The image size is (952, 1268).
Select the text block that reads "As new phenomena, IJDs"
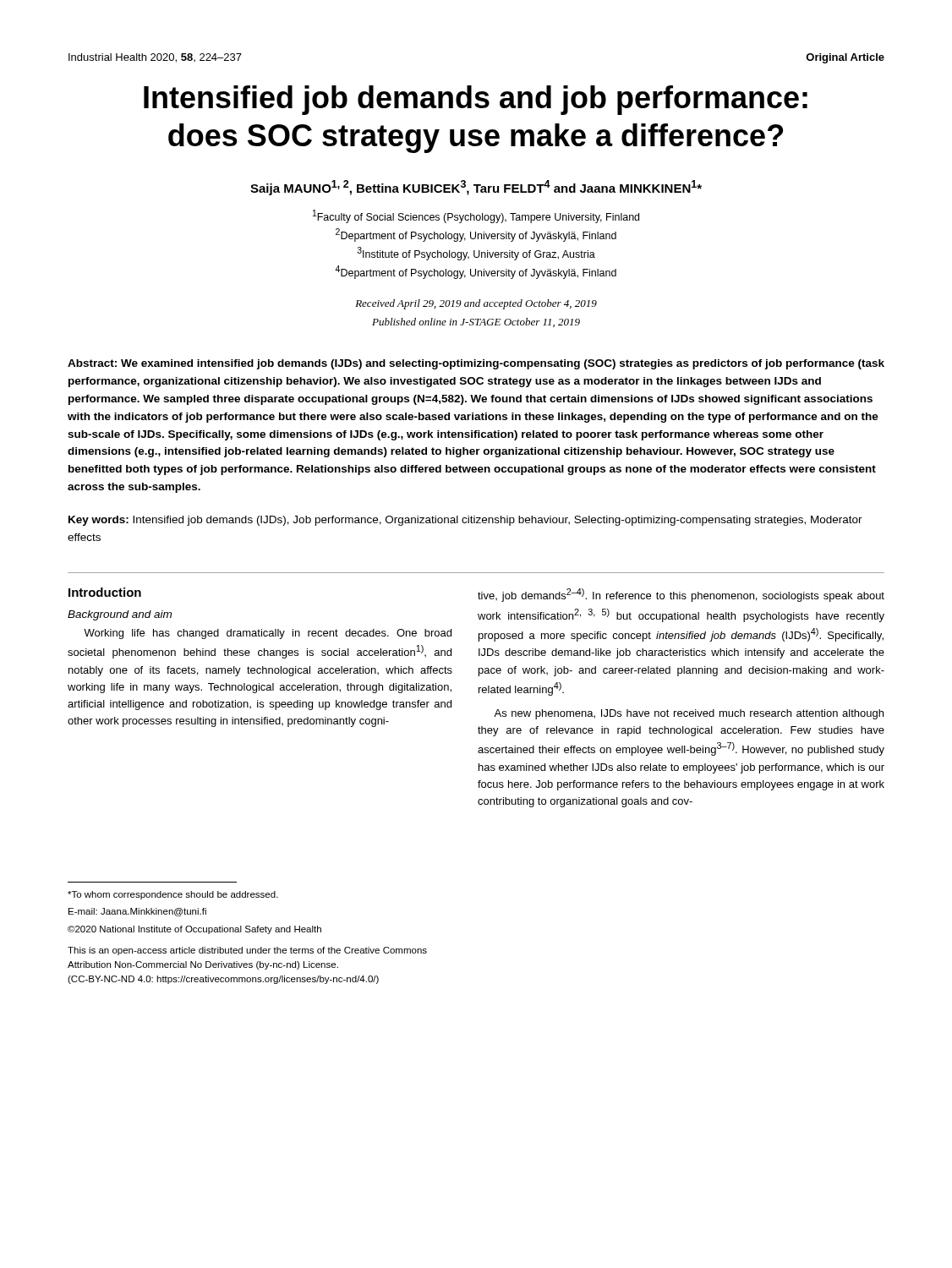tap(681, 758)
